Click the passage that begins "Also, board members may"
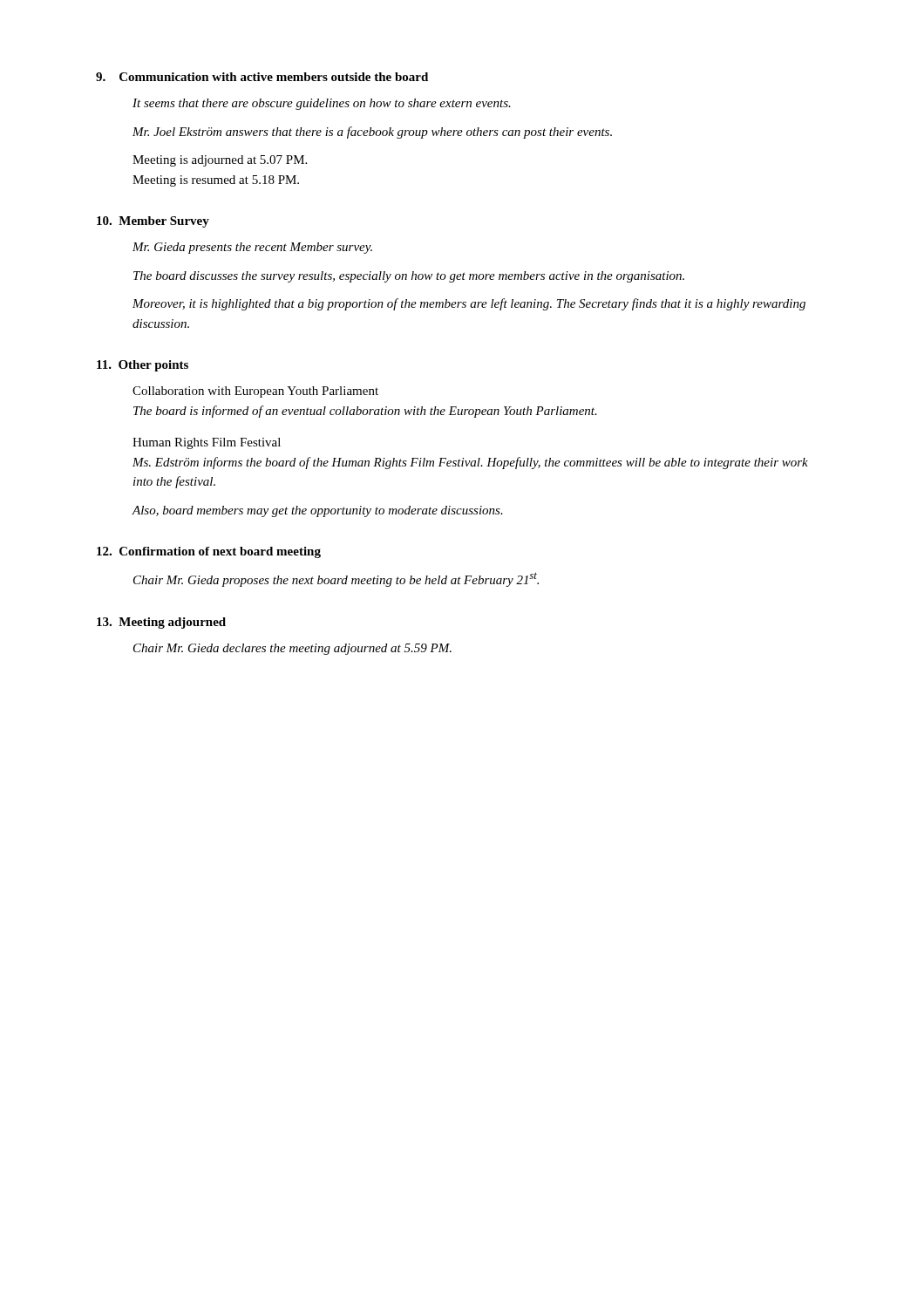This screenshot has height=1308, width=924. [x=318, y=510]
